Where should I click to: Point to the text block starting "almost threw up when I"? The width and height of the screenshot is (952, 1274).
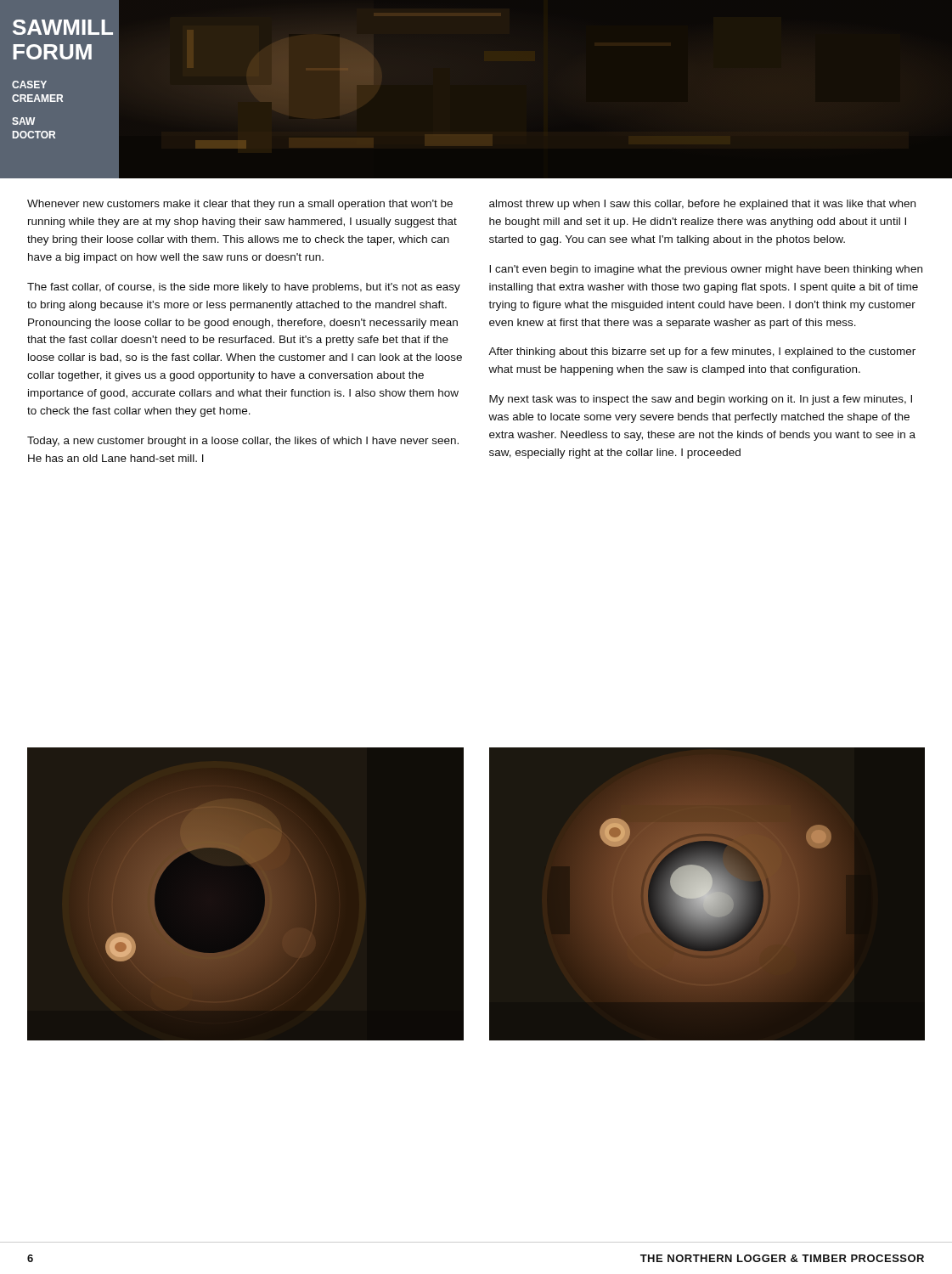pos(707,329)
